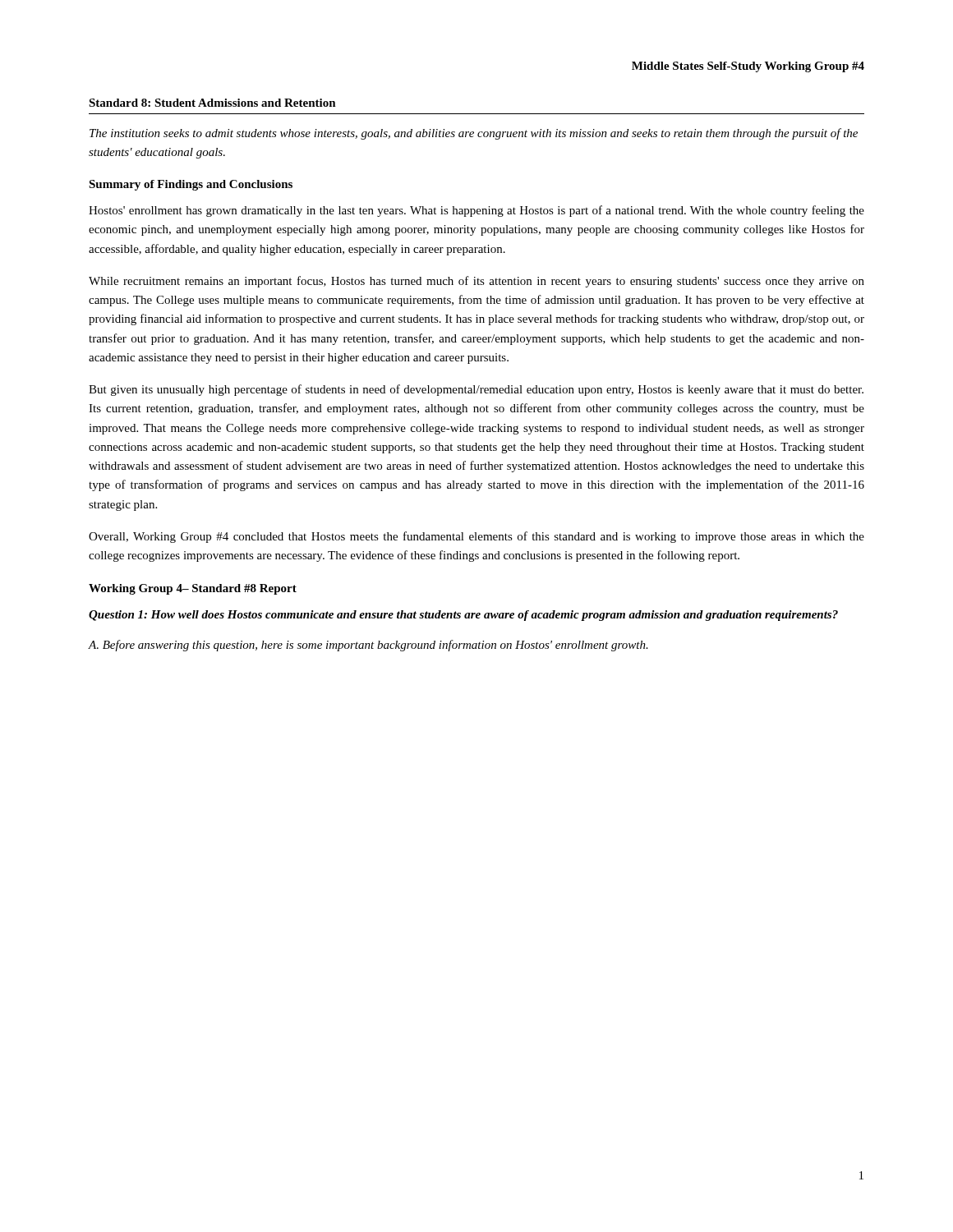Select the region starting "The institution seeks to"

pyautogui.click(x=473, y=142)
